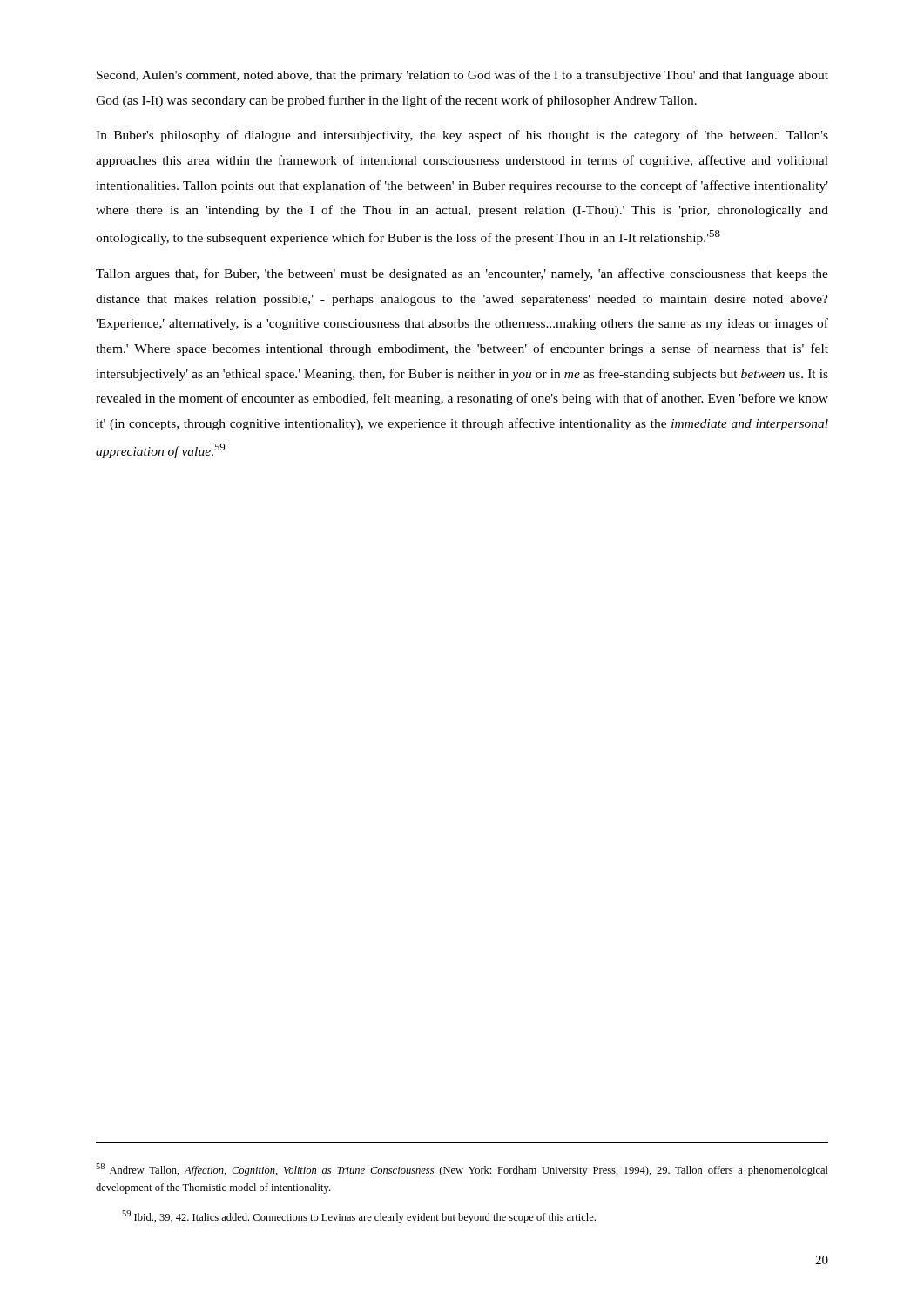Locate the block of text that opens with "Tallon argues that,"

click(x=462, y=363)
